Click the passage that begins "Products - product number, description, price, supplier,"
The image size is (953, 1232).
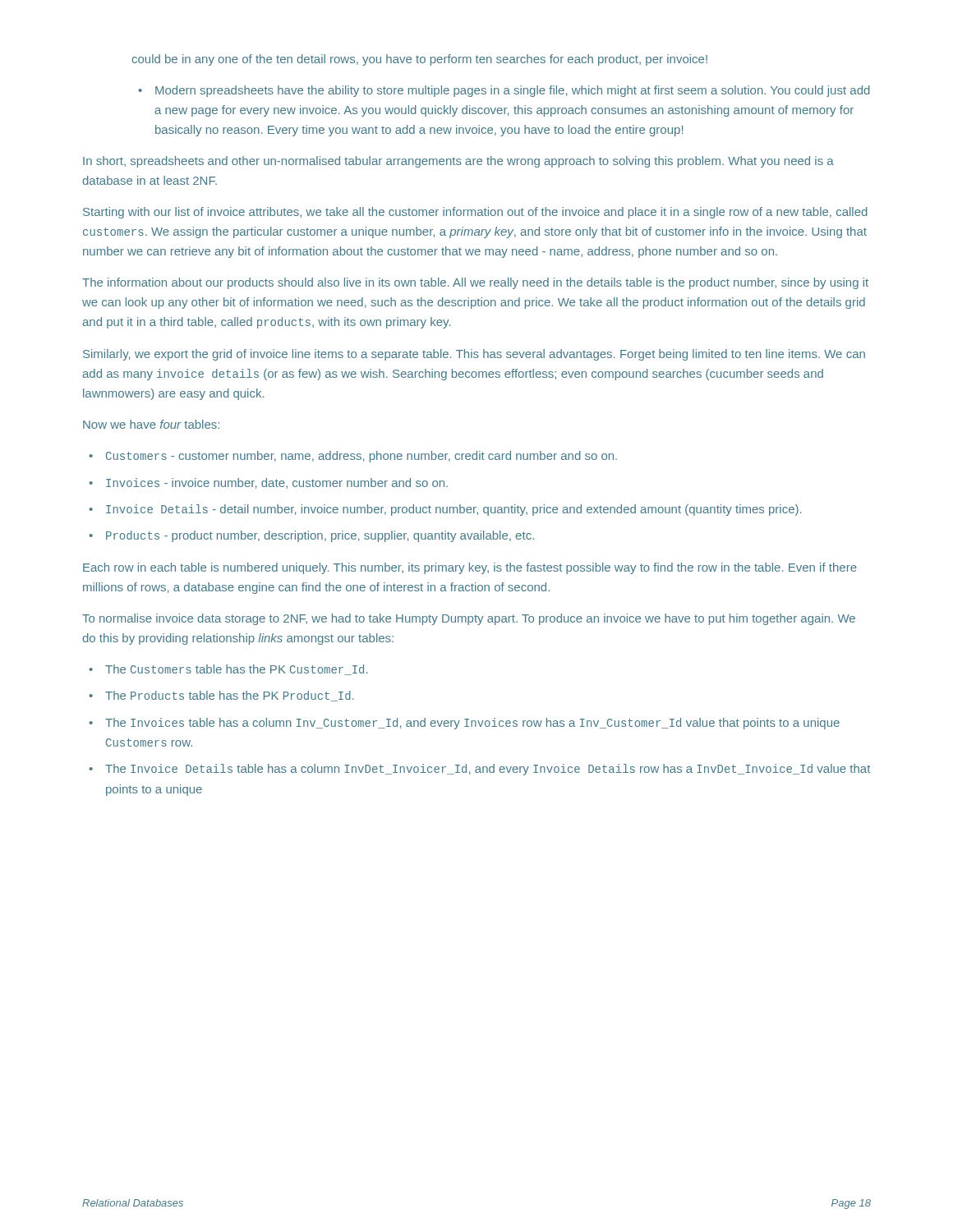(320, 536)
